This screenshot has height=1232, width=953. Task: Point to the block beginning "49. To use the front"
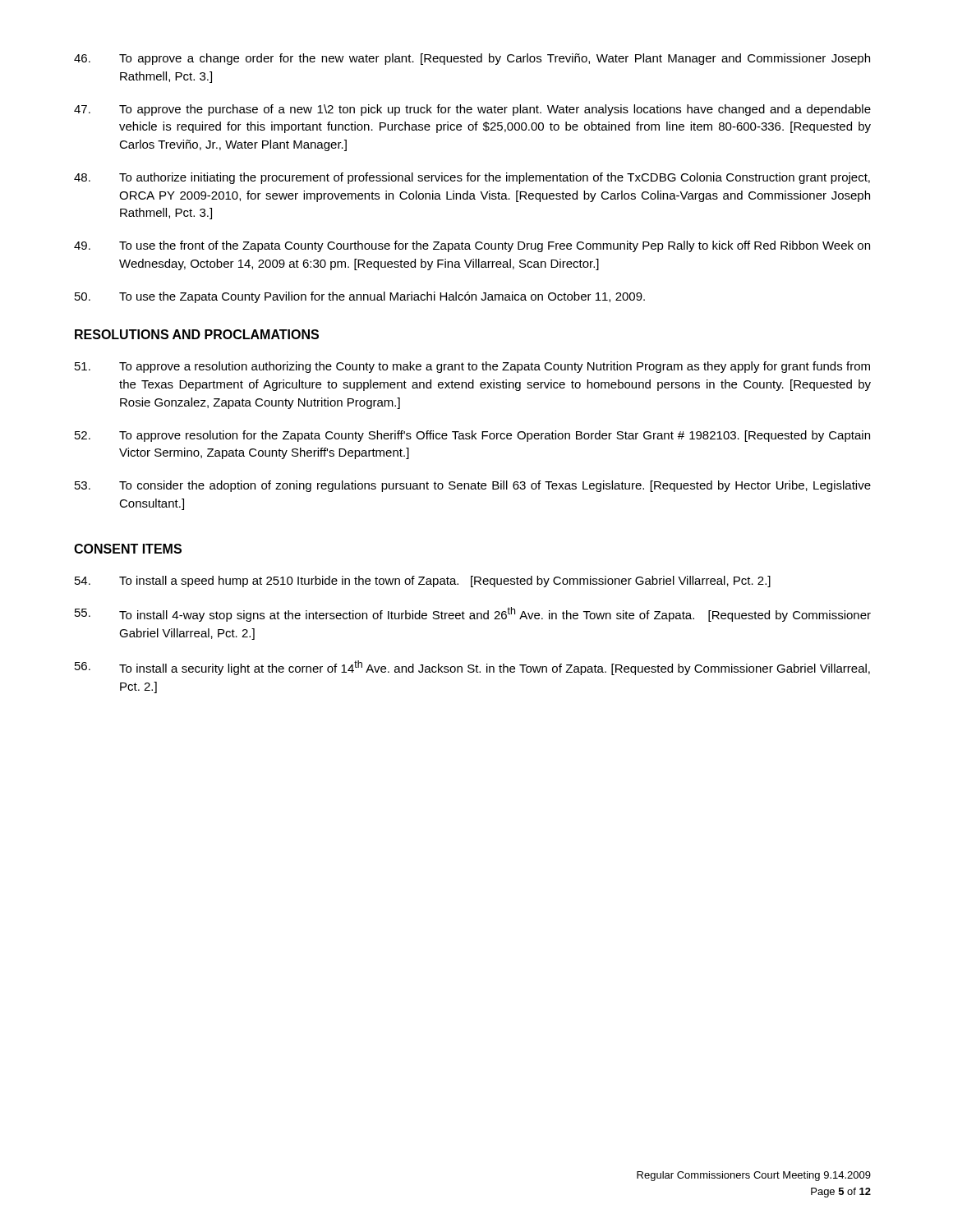pos(472,254)
